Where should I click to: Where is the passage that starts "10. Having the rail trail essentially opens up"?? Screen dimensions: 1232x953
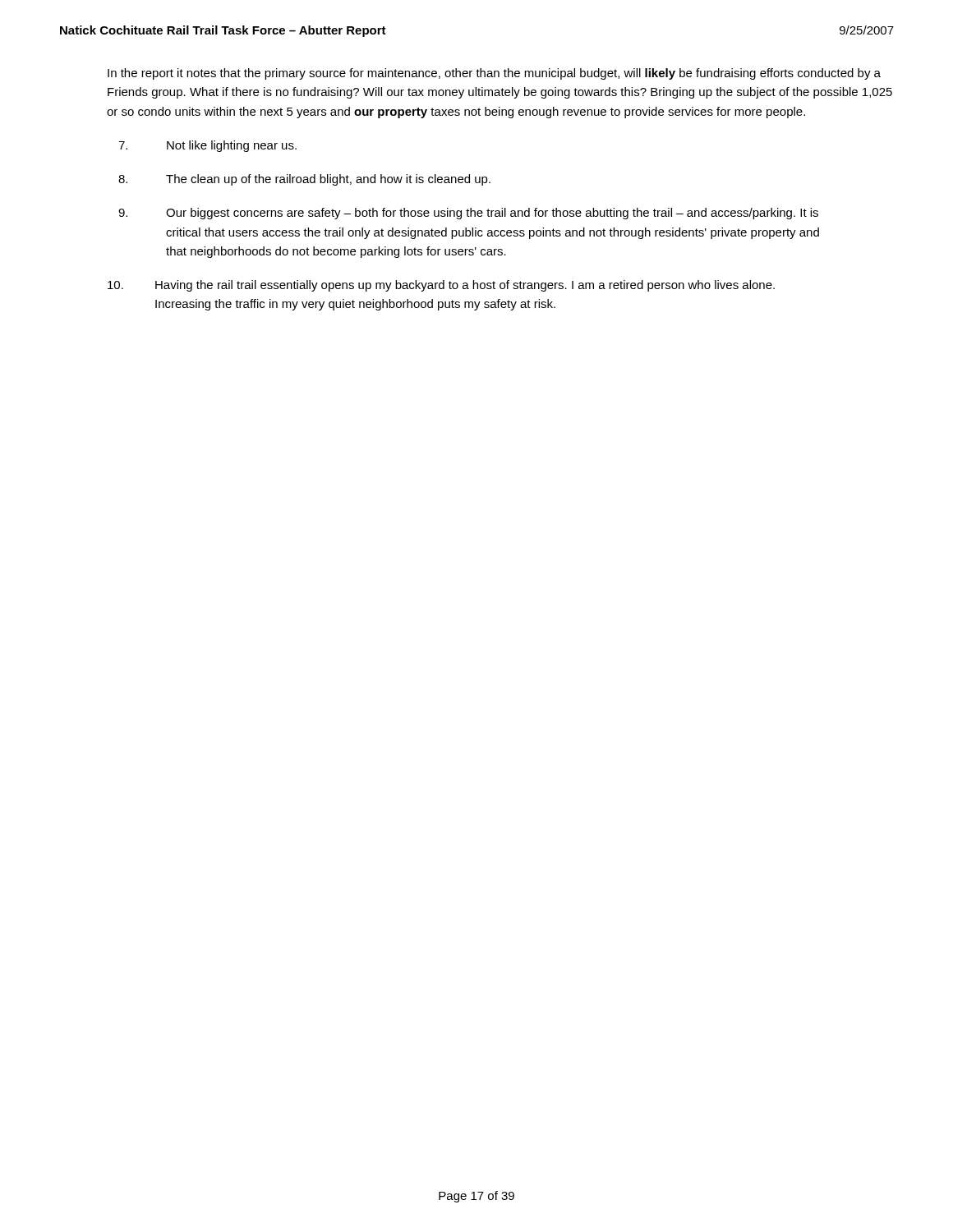tap(476, 294)
